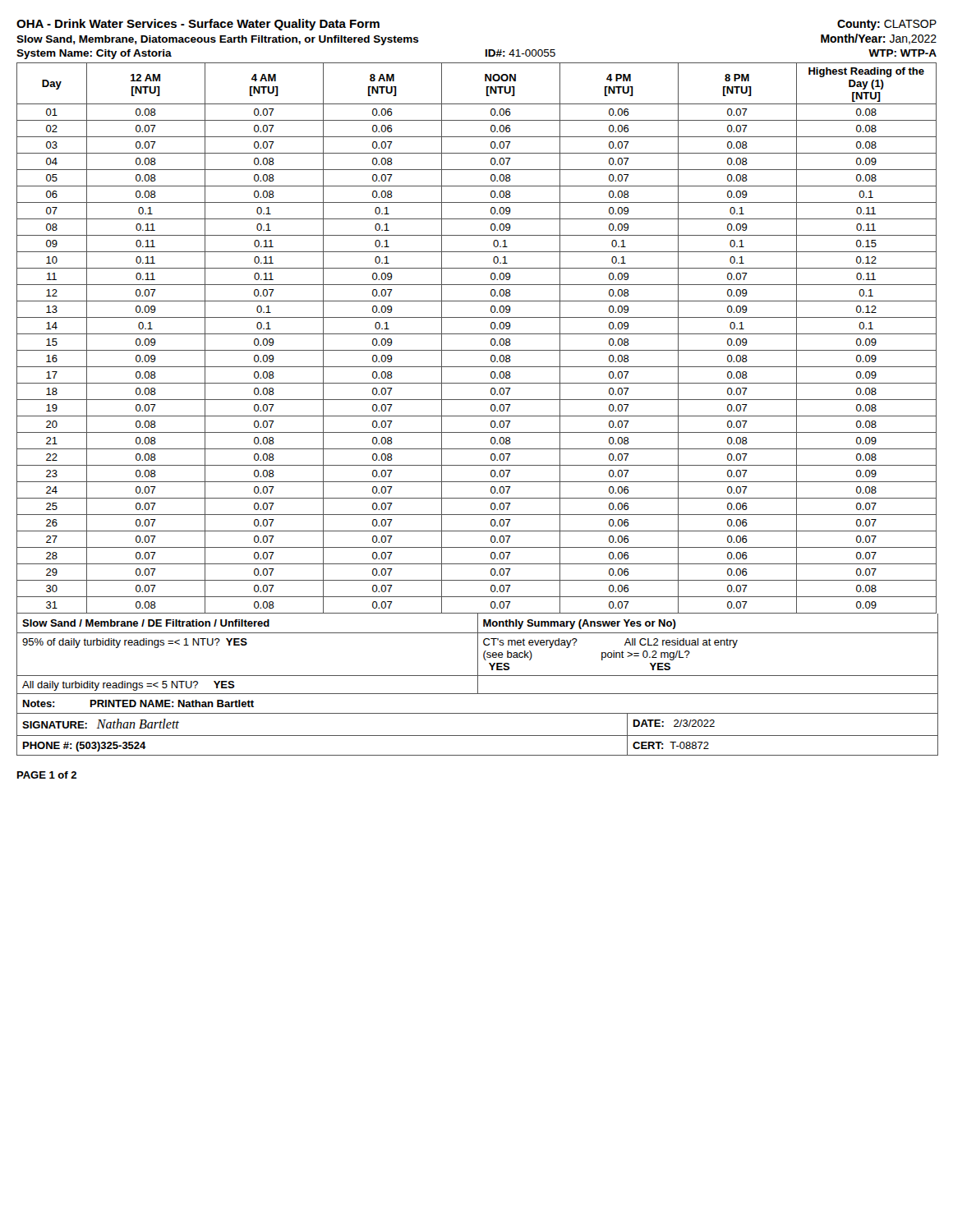Click on the region starting "All daily turbidity readings =< 5 NTU? YES"
This screenshot has width=953, height=1232.
click(x=128, y=685)
